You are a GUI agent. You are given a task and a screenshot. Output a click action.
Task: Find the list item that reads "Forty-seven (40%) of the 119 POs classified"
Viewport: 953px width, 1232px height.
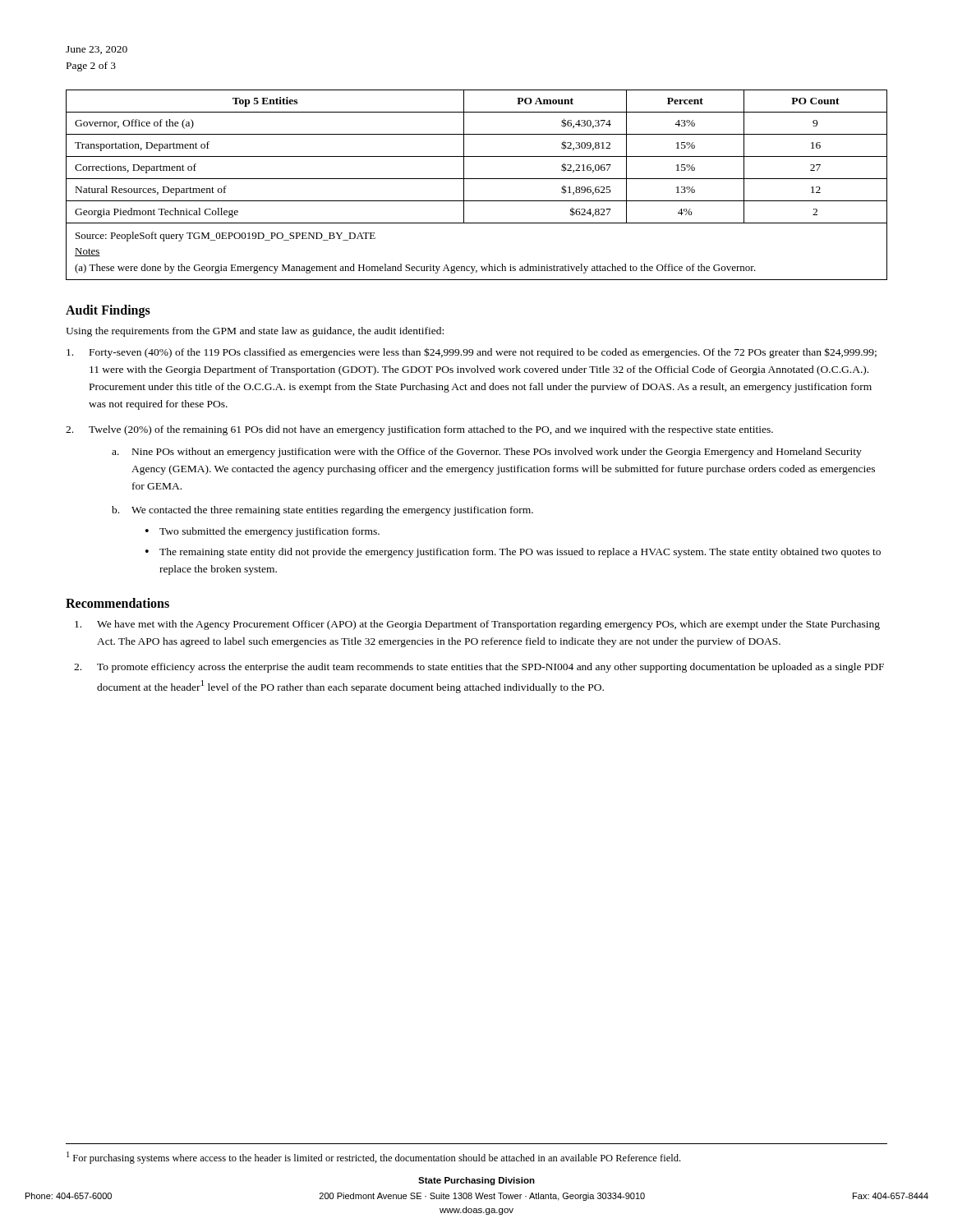(476, 379)
